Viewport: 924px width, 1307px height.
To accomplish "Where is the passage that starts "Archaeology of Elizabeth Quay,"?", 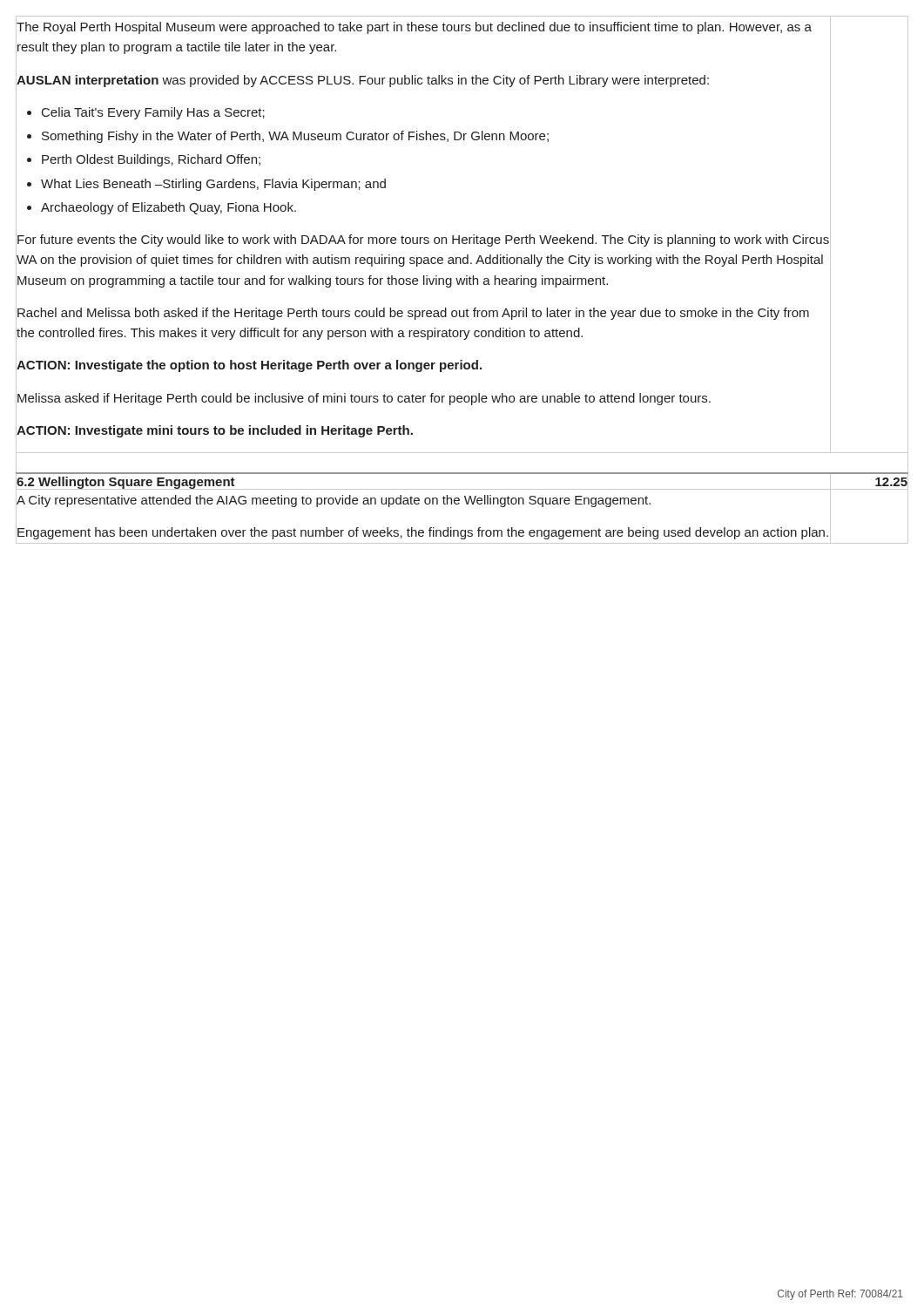I will [x=169, y=207].
